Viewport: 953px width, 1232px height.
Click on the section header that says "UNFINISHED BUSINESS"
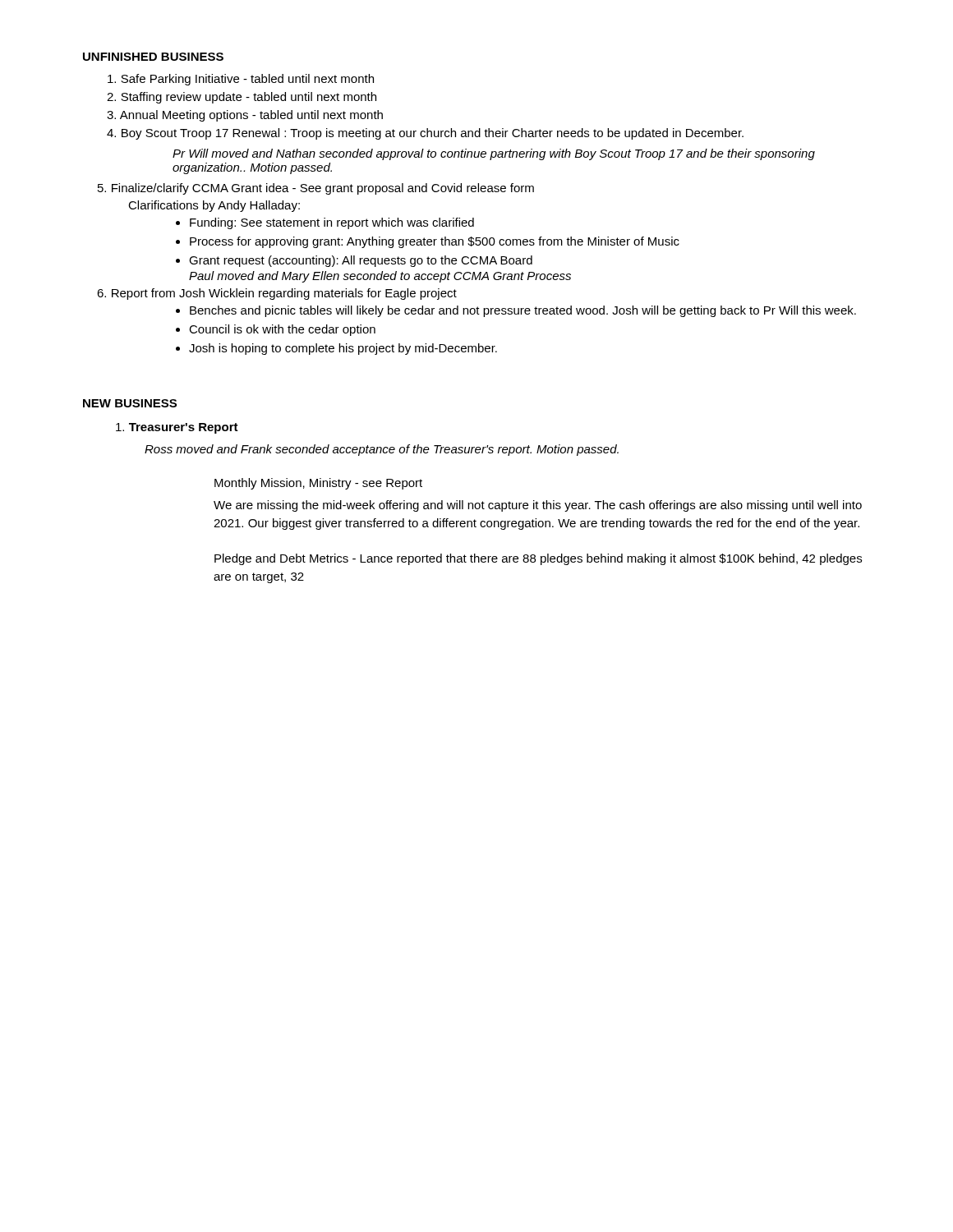click(x=153, y=56)
